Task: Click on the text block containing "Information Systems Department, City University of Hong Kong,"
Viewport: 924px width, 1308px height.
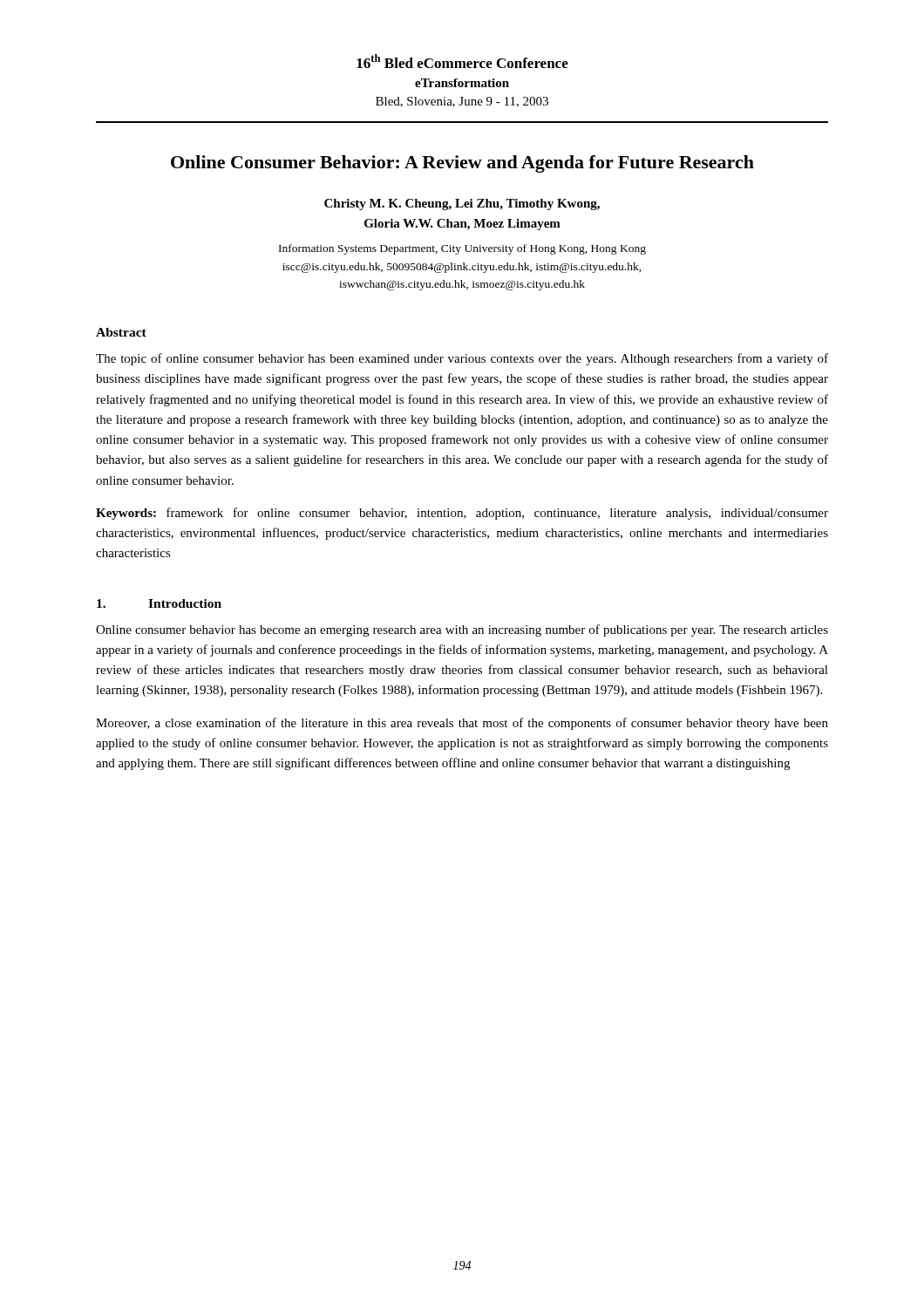Action: click(x=462, y=266)
